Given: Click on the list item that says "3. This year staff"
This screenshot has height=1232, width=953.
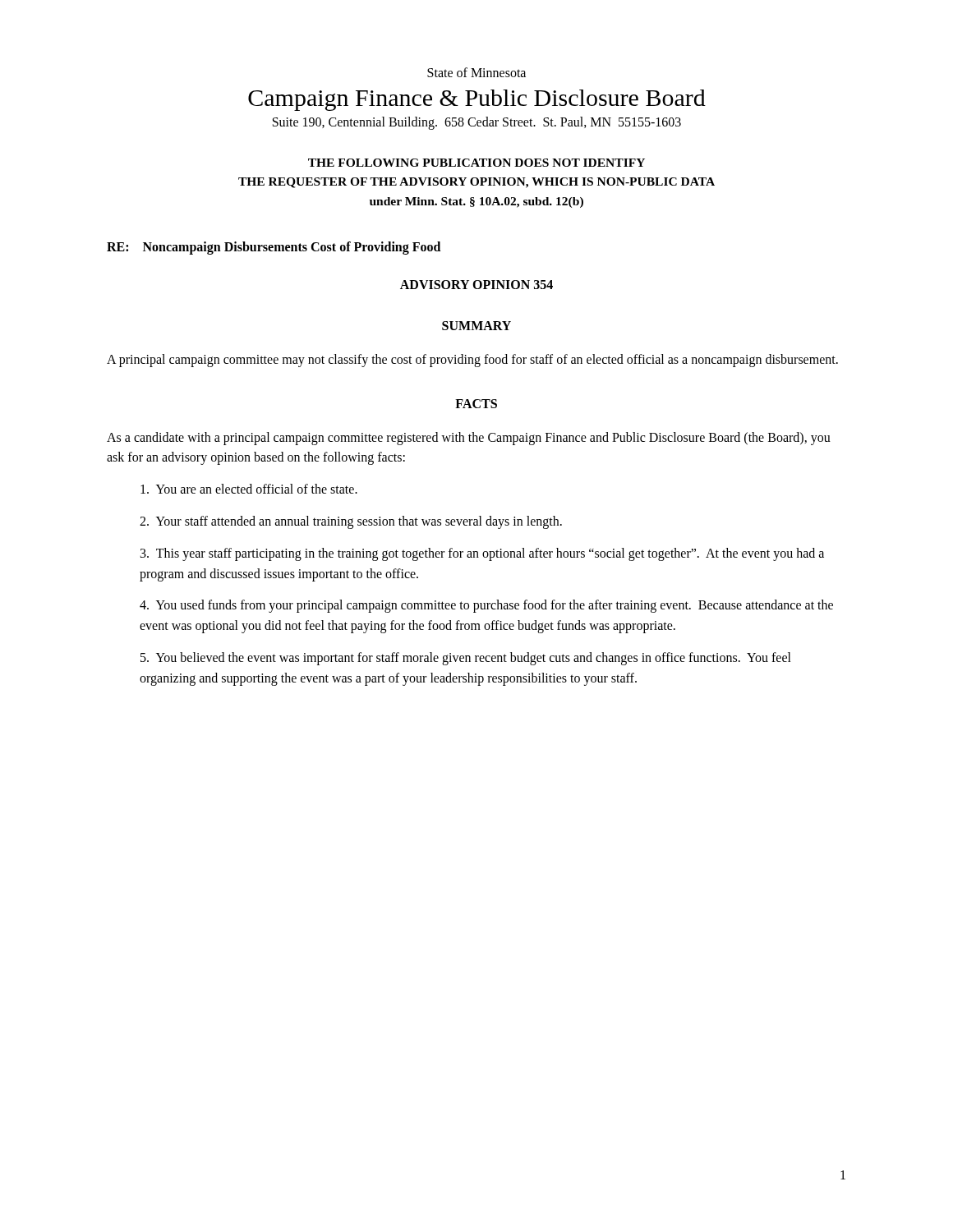Looking at the screenshot, I should point(482,563).
